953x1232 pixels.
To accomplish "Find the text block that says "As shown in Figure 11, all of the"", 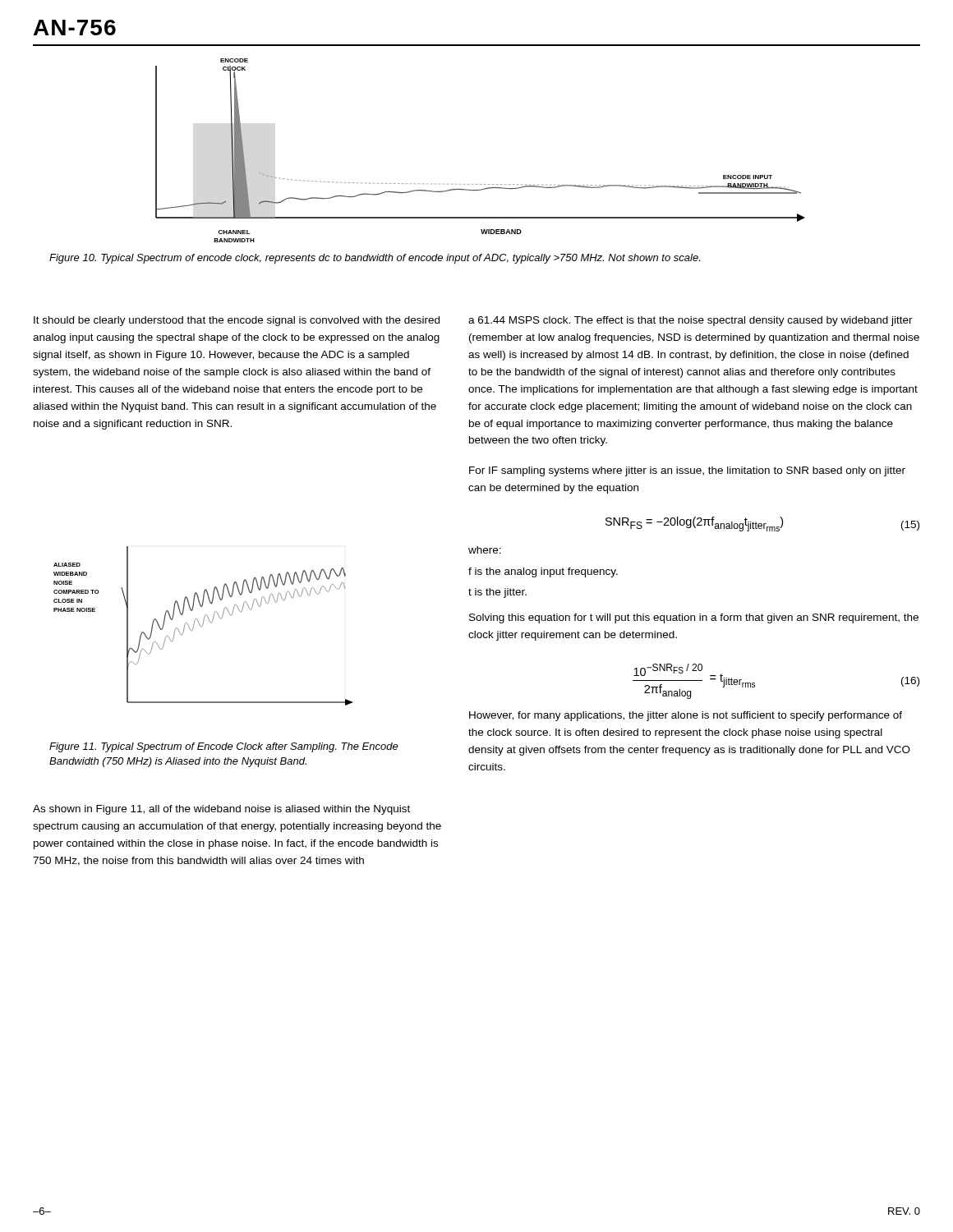I will [x=237, y=834].
